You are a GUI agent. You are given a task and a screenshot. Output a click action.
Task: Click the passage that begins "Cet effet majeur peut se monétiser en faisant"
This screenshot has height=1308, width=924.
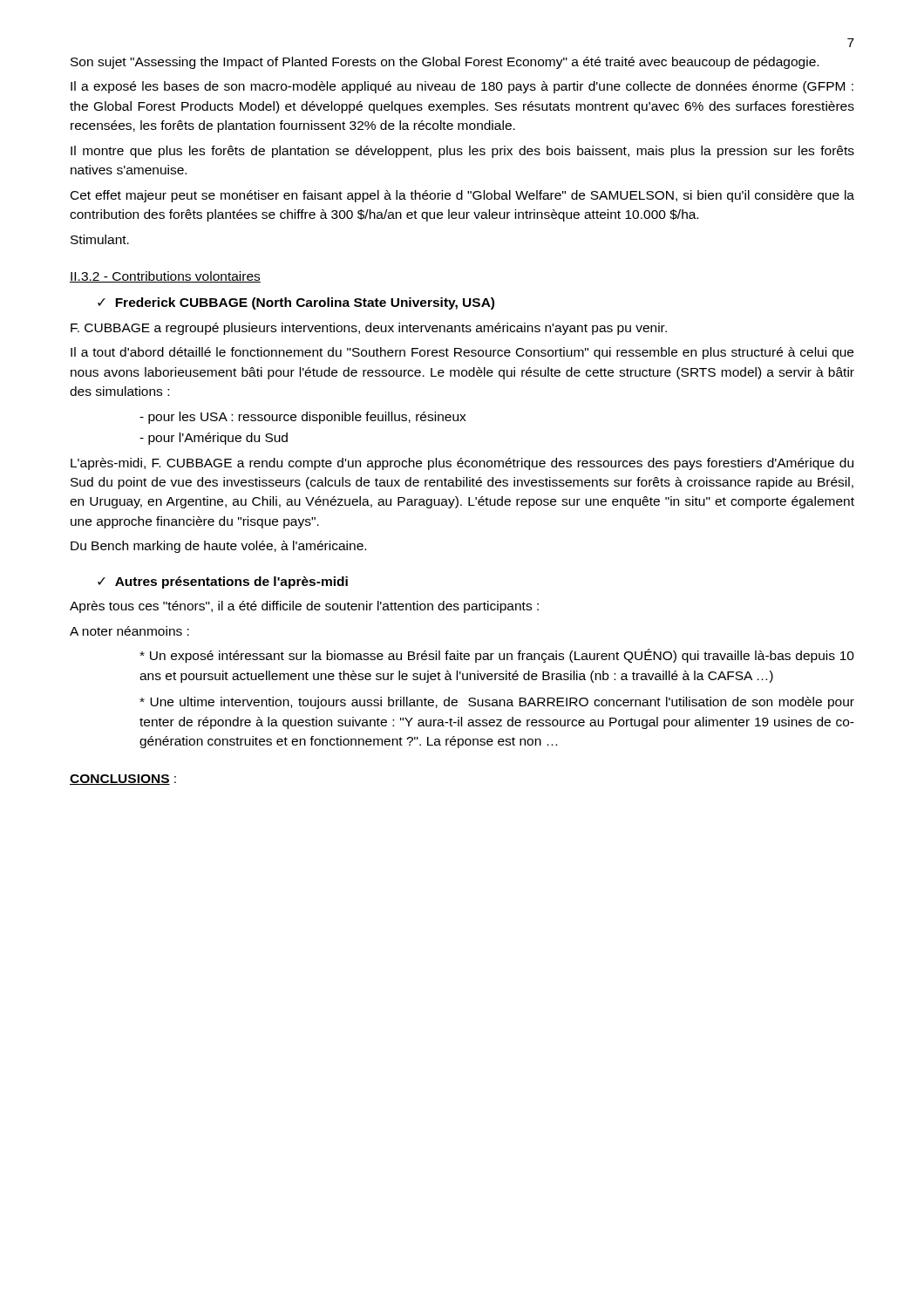(462, 205)
